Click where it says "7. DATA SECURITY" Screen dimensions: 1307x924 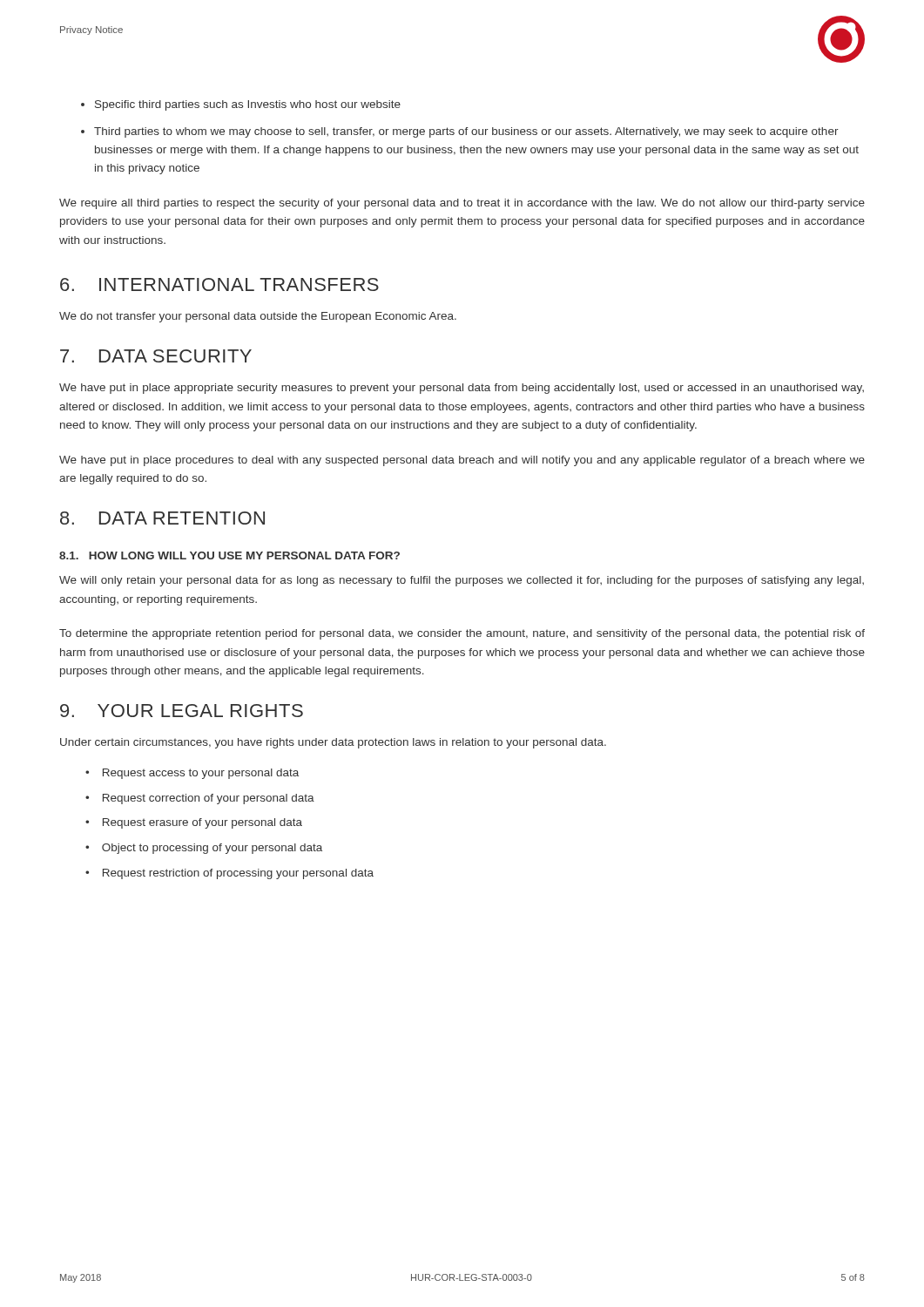156,356
